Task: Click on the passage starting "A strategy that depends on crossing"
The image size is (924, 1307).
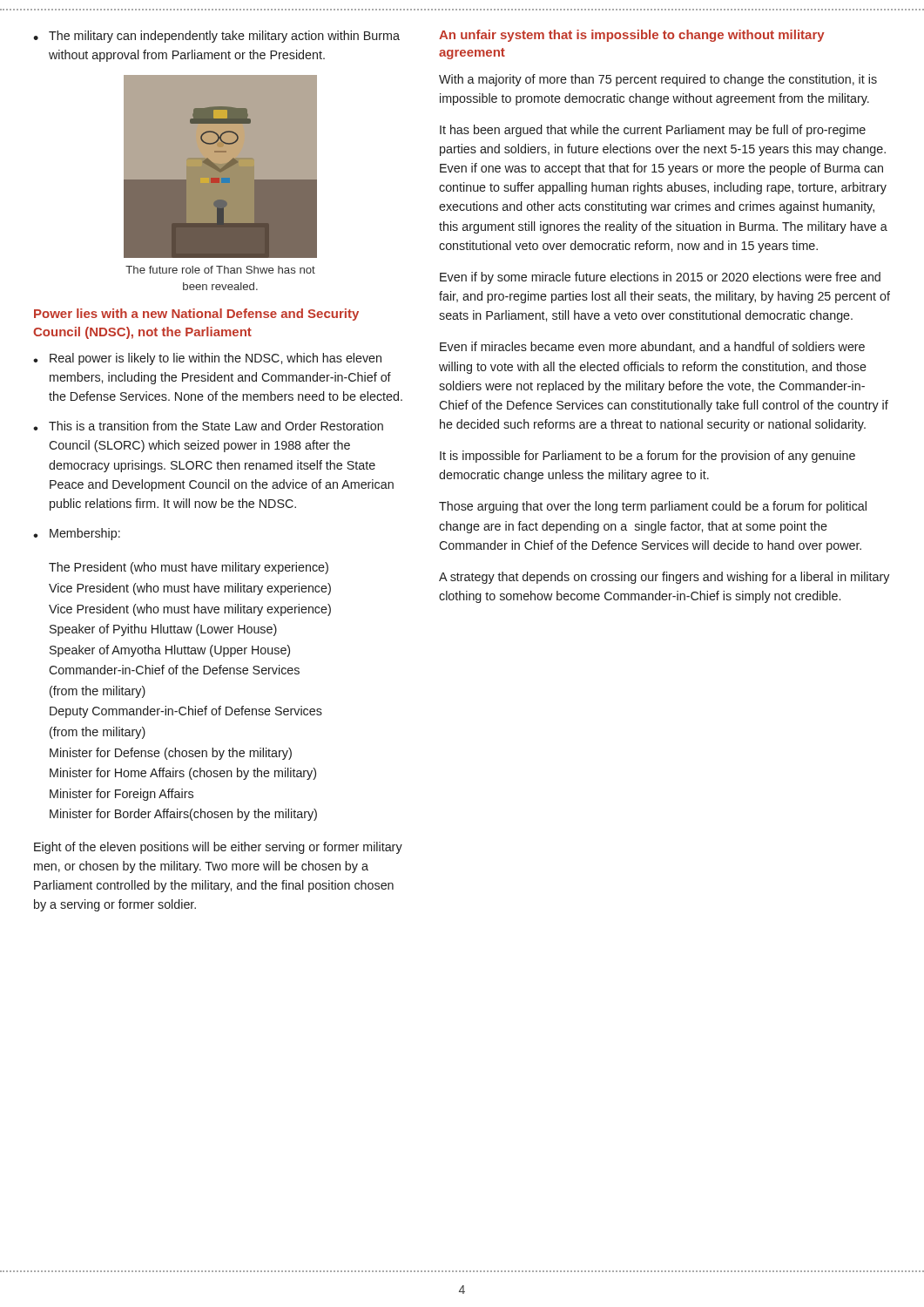Action: tap(664, 586)
